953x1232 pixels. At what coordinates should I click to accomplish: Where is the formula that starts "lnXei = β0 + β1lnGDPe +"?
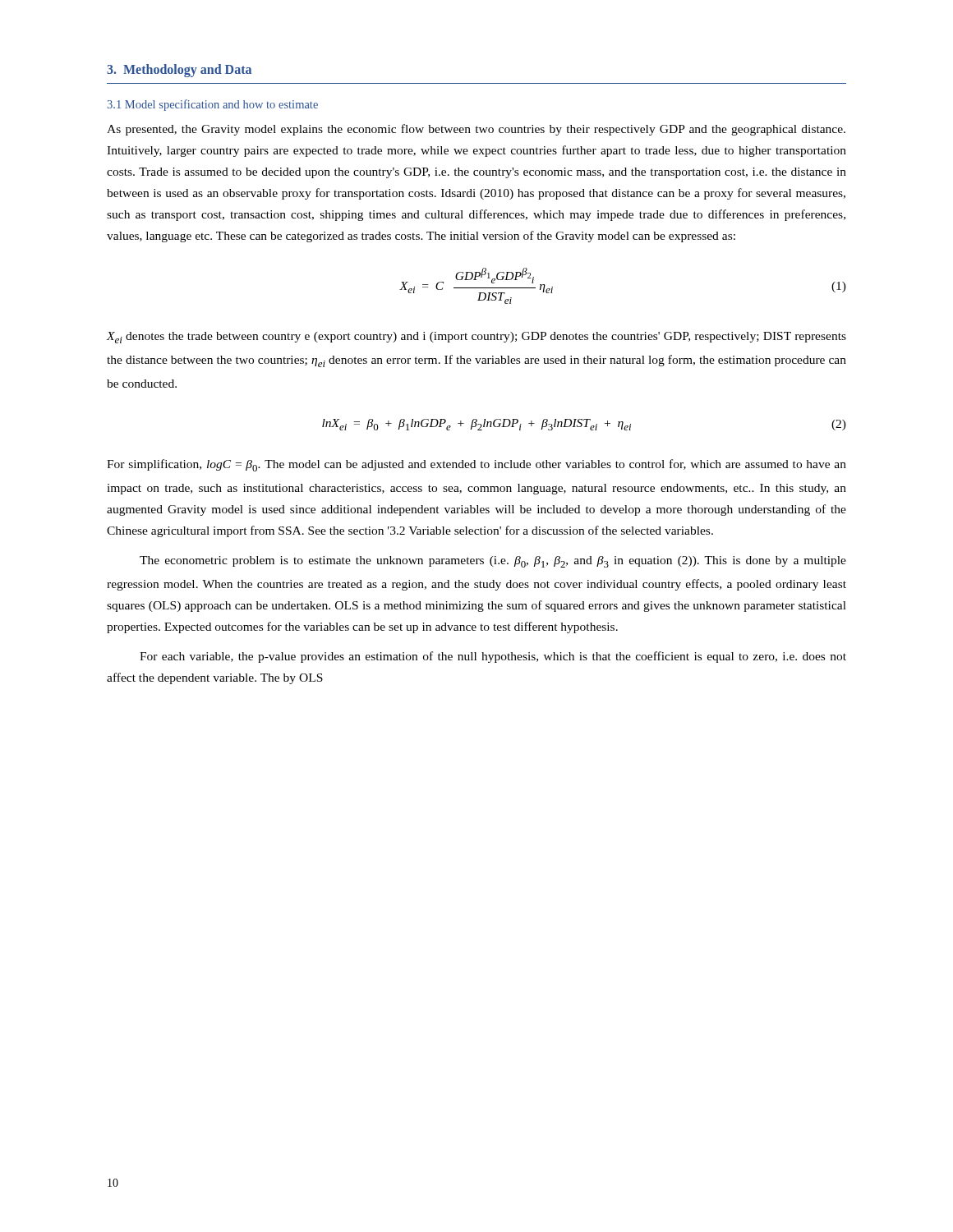tap(584, 424)
